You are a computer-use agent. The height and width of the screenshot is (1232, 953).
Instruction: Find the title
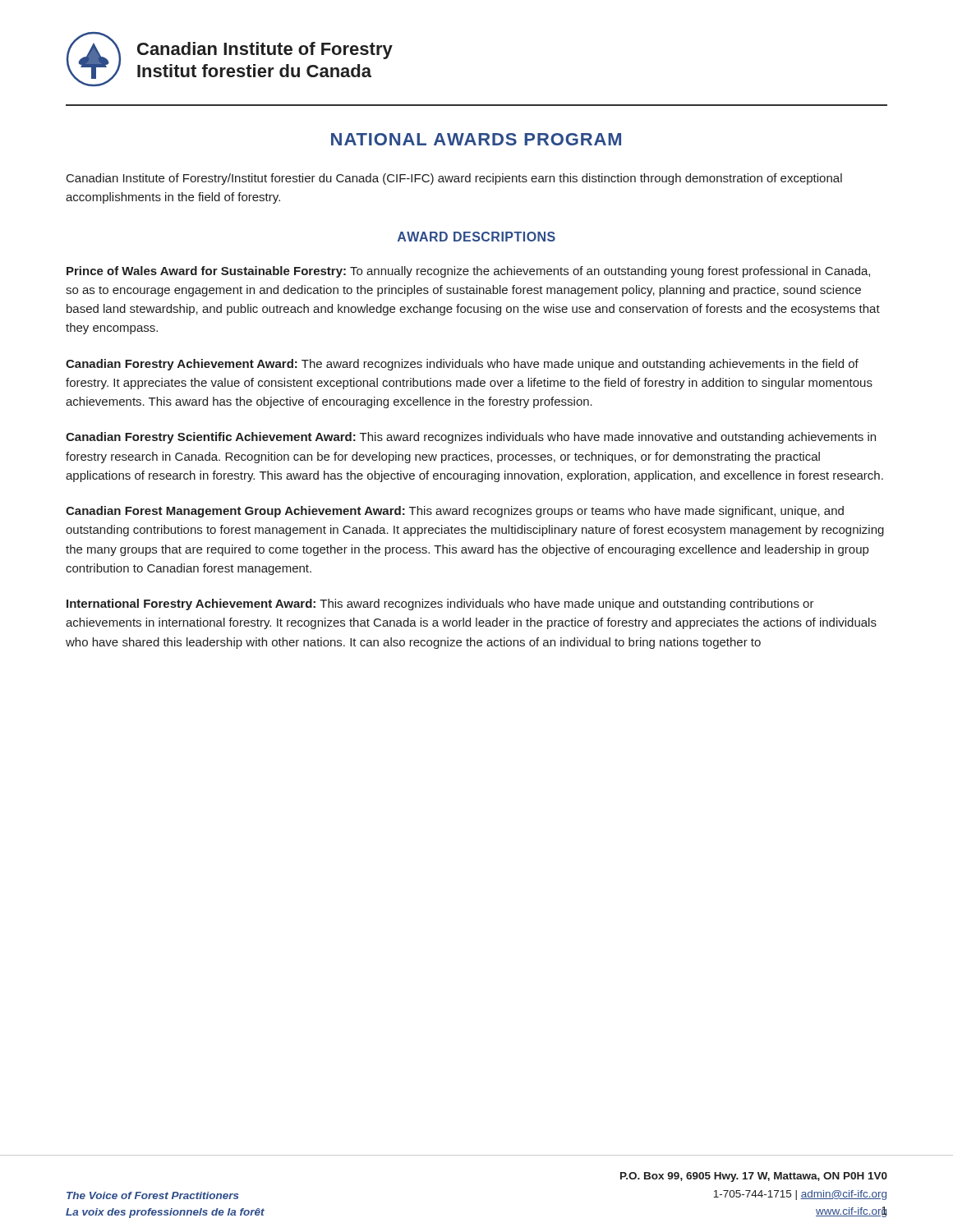pyautogui.click(x=476, y=139)
